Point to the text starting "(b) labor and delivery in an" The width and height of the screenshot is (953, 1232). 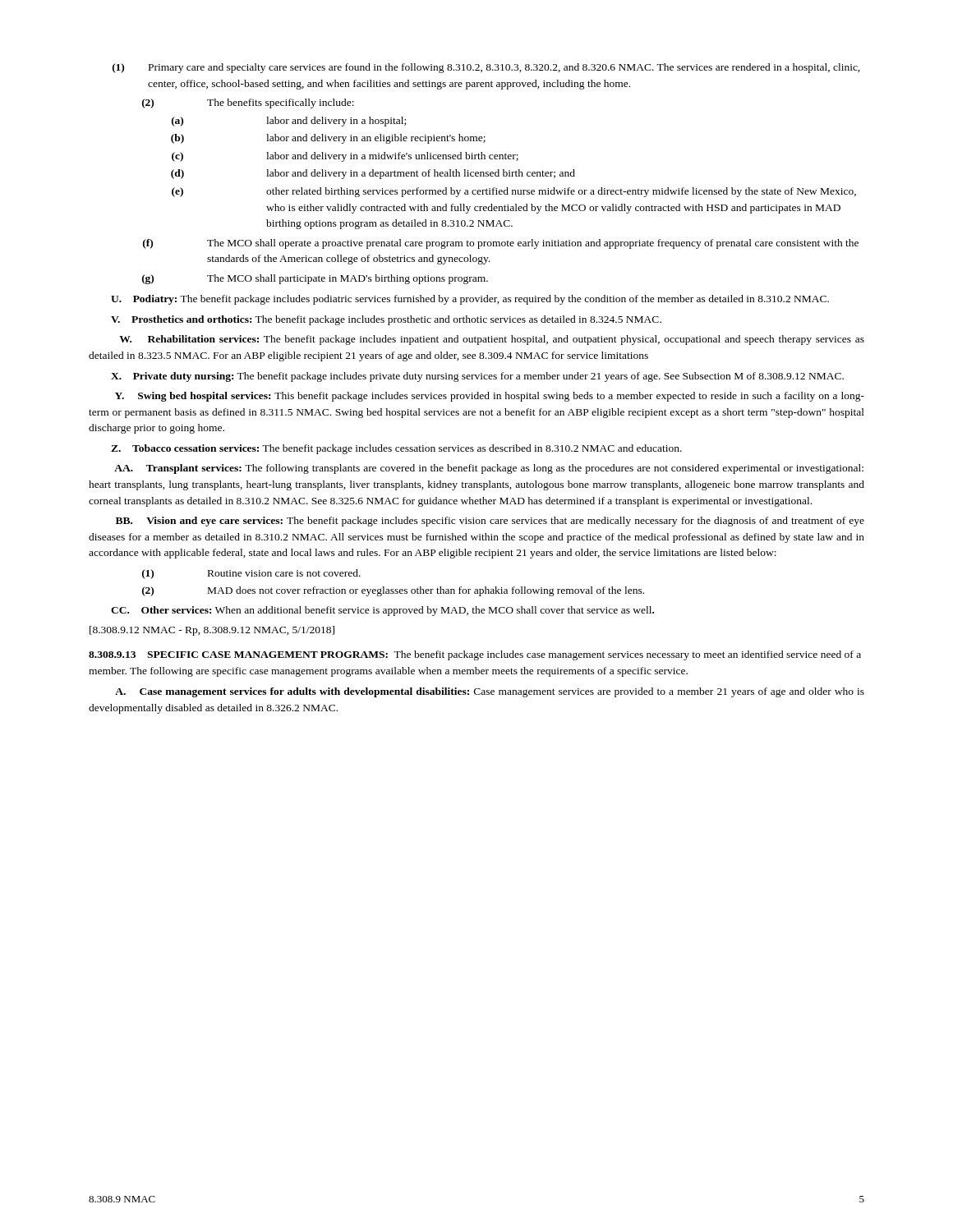pos(287,138)
